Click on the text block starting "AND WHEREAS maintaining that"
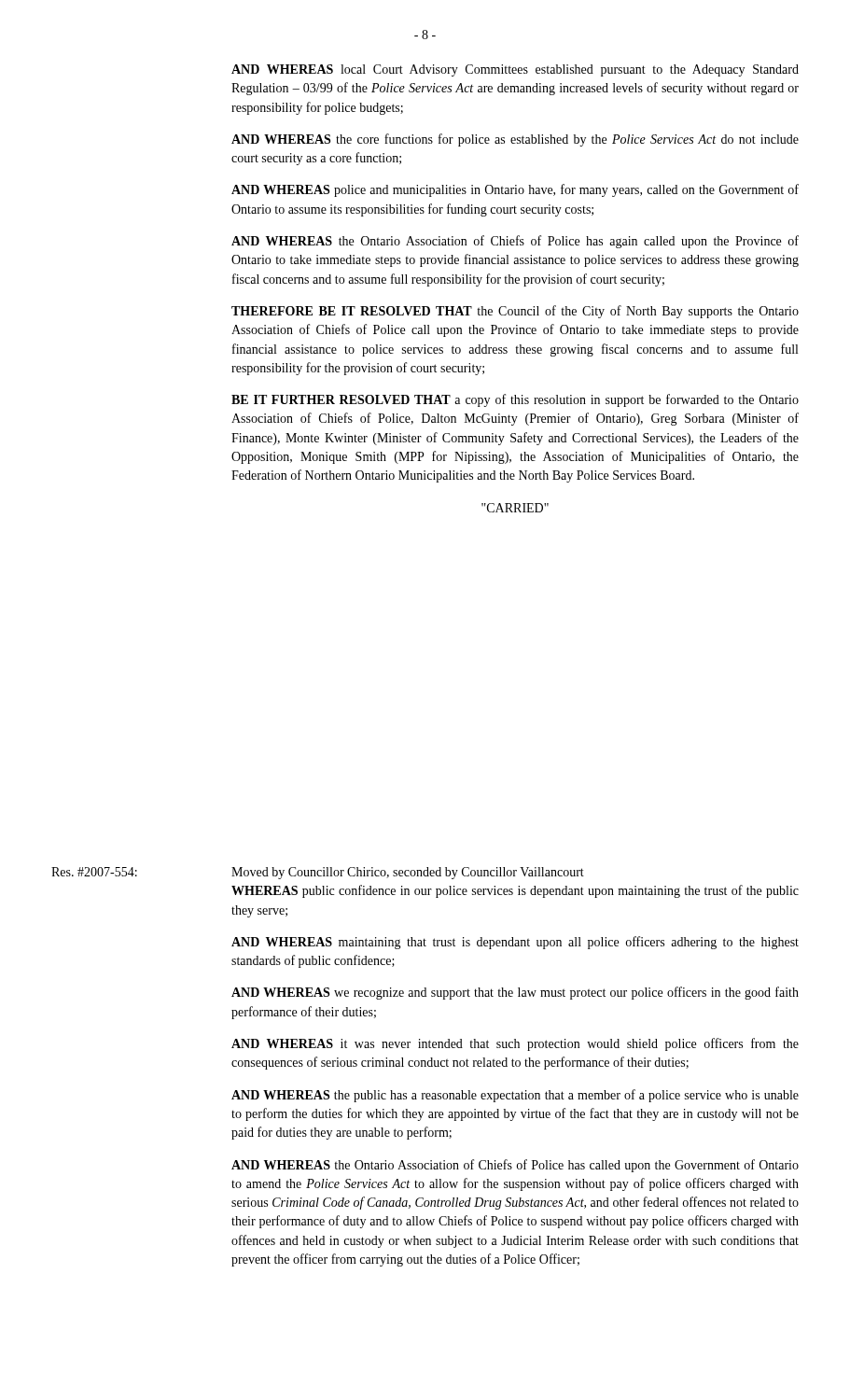Viewport: 850px width, 1400px height. pos(515,952)
